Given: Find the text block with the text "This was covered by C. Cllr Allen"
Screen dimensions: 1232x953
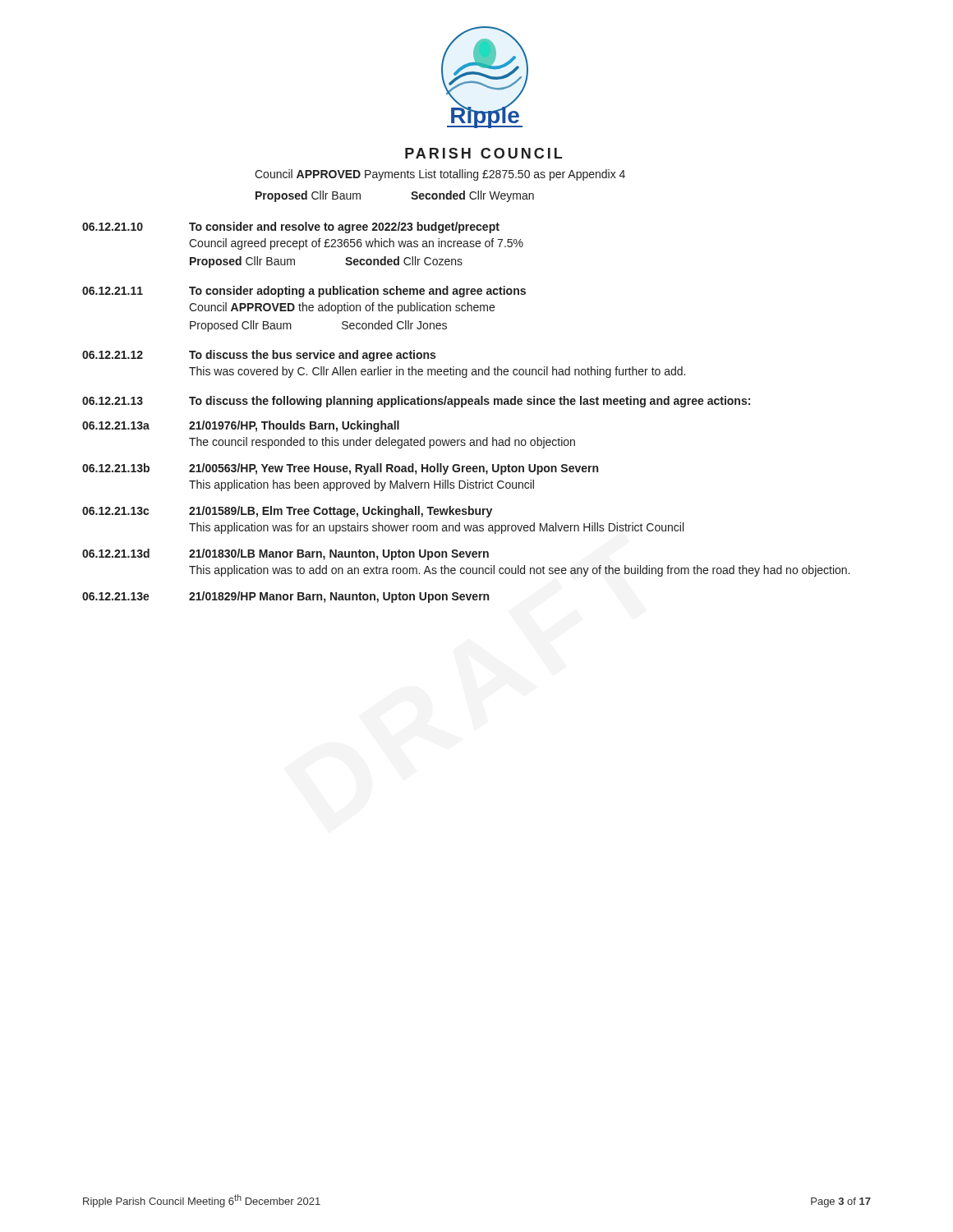Looking at the screenshot, I should pos(485,371).
